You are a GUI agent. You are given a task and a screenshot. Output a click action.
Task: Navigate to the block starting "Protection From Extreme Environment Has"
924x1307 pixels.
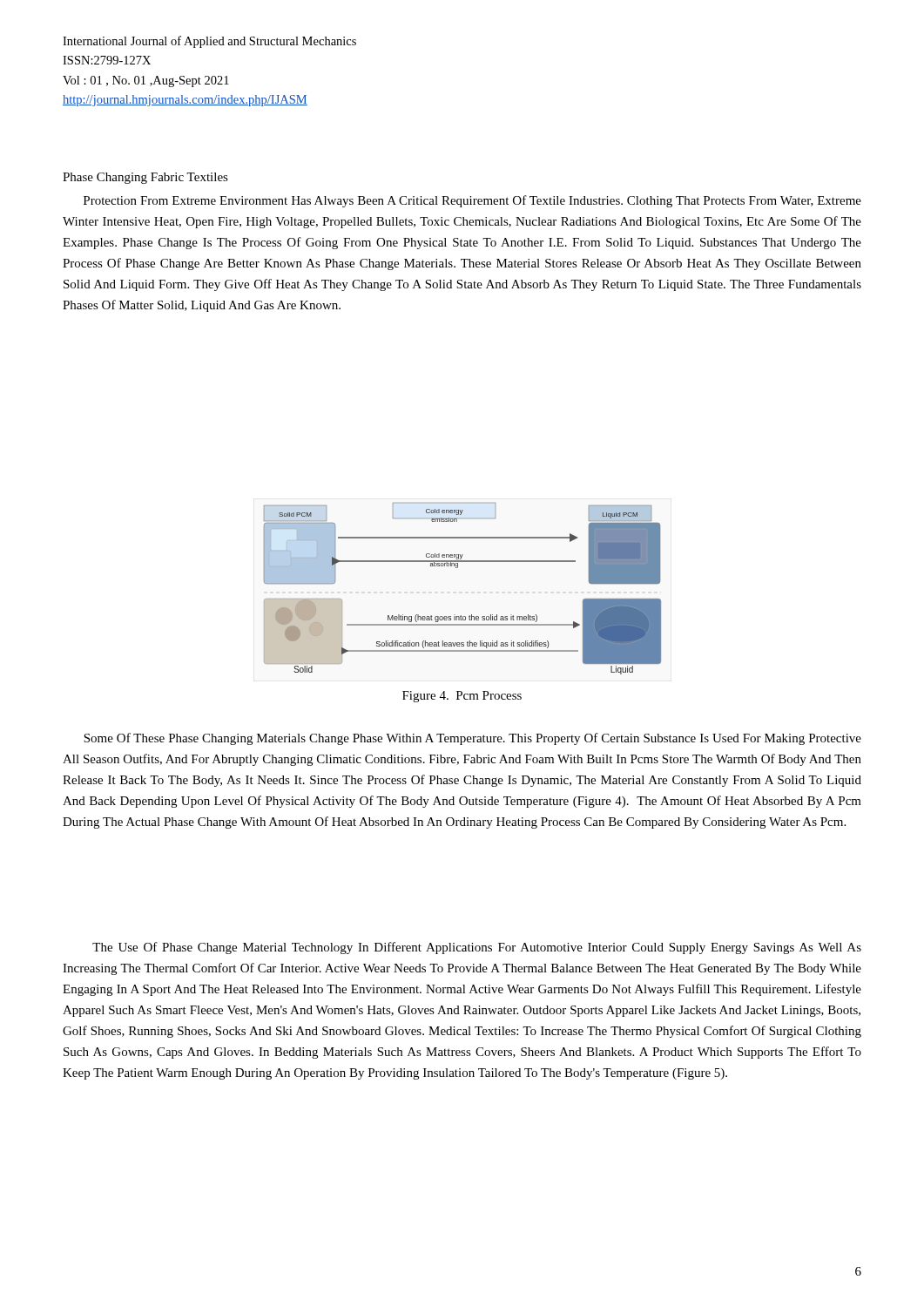[462, 253]
